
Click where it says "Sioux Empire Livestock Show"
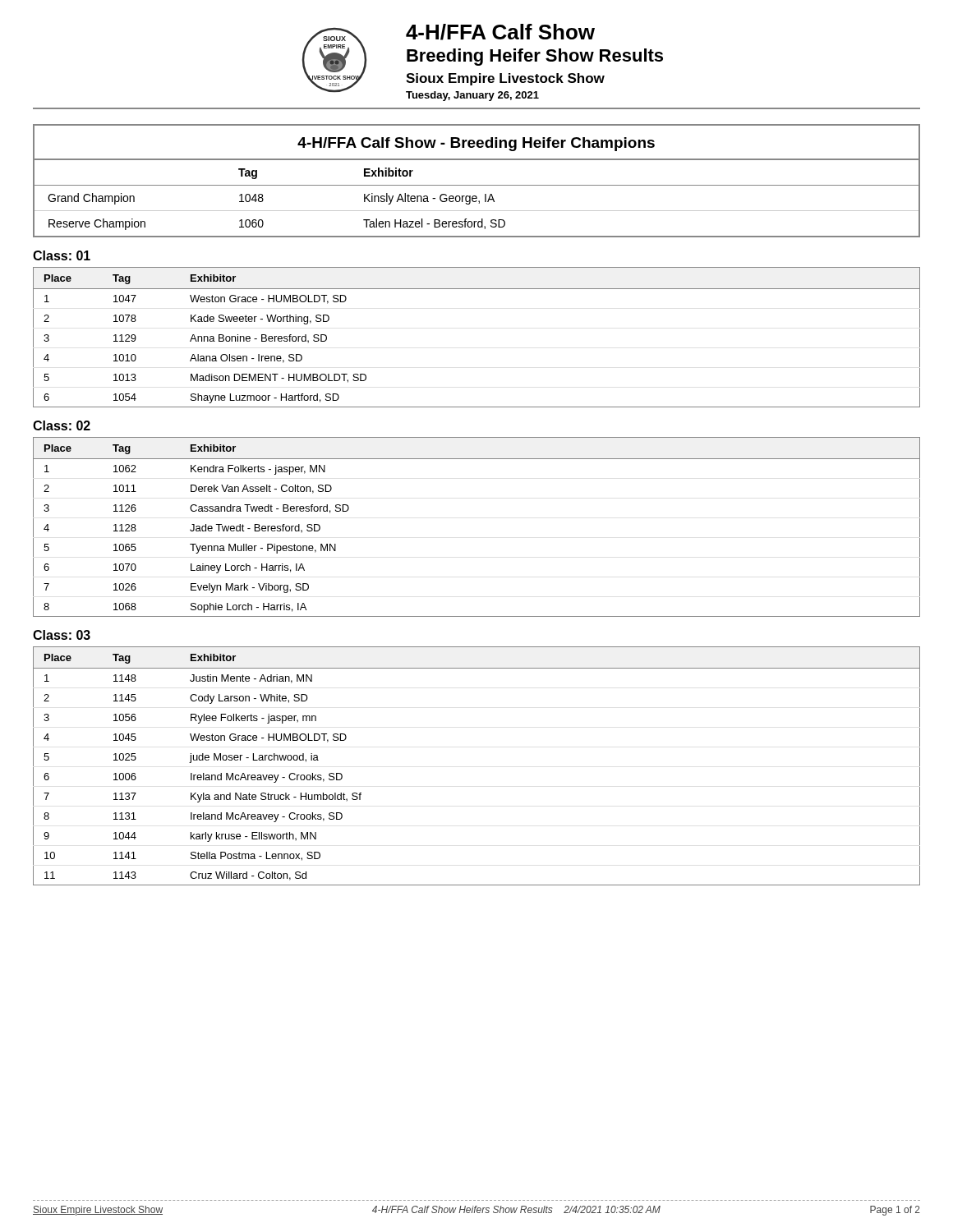click(x=505, y=78)
